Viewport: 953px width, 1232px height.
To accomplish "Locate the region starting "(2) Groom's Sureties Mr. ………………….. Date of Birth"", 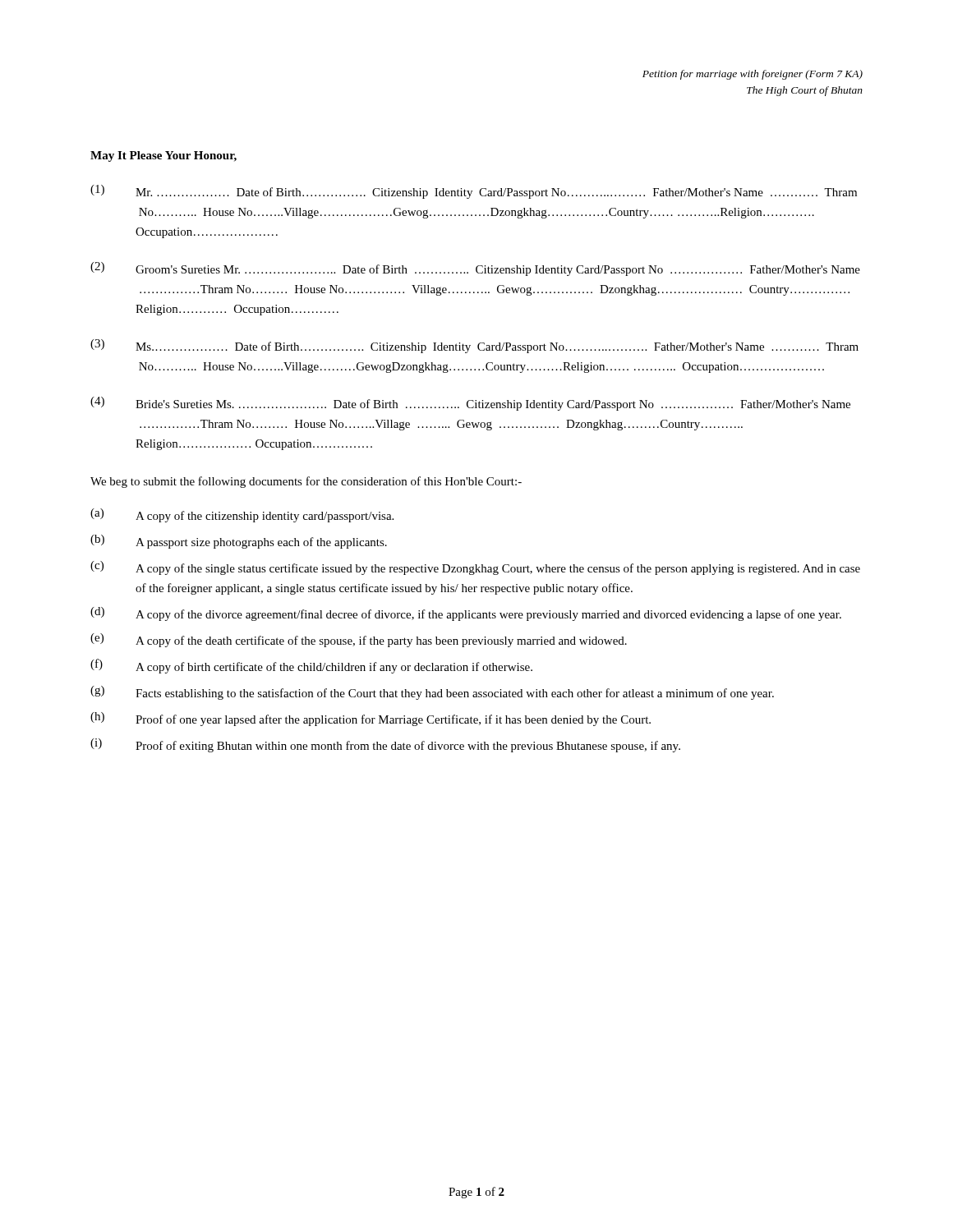I will [476, 289].
